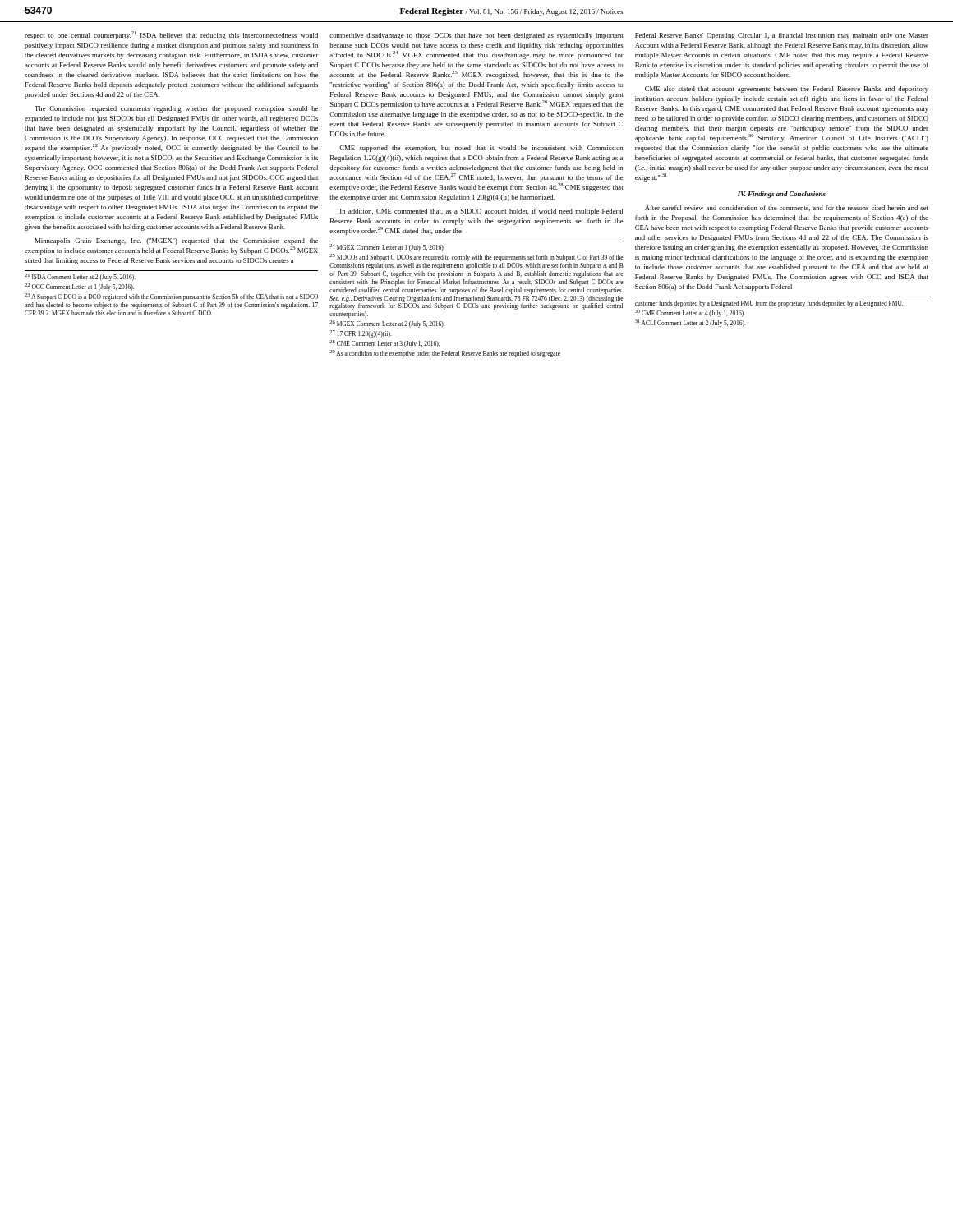Locate the block starting "IV. Findings and"

click(782, 194)
